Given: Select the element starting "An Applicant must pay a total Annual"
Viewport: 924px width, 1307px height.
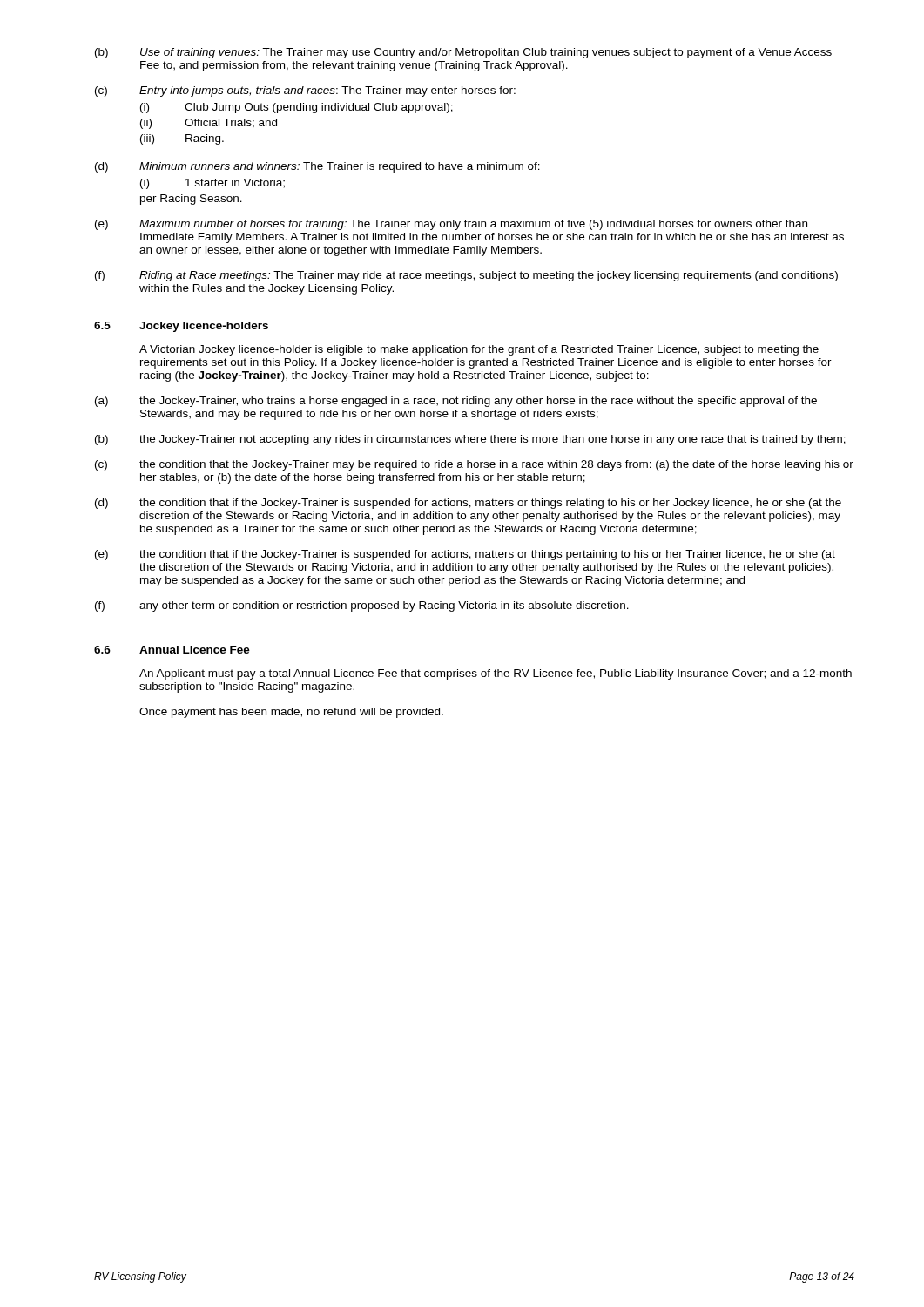Looking at the screenshot, I should click(496, 680).
